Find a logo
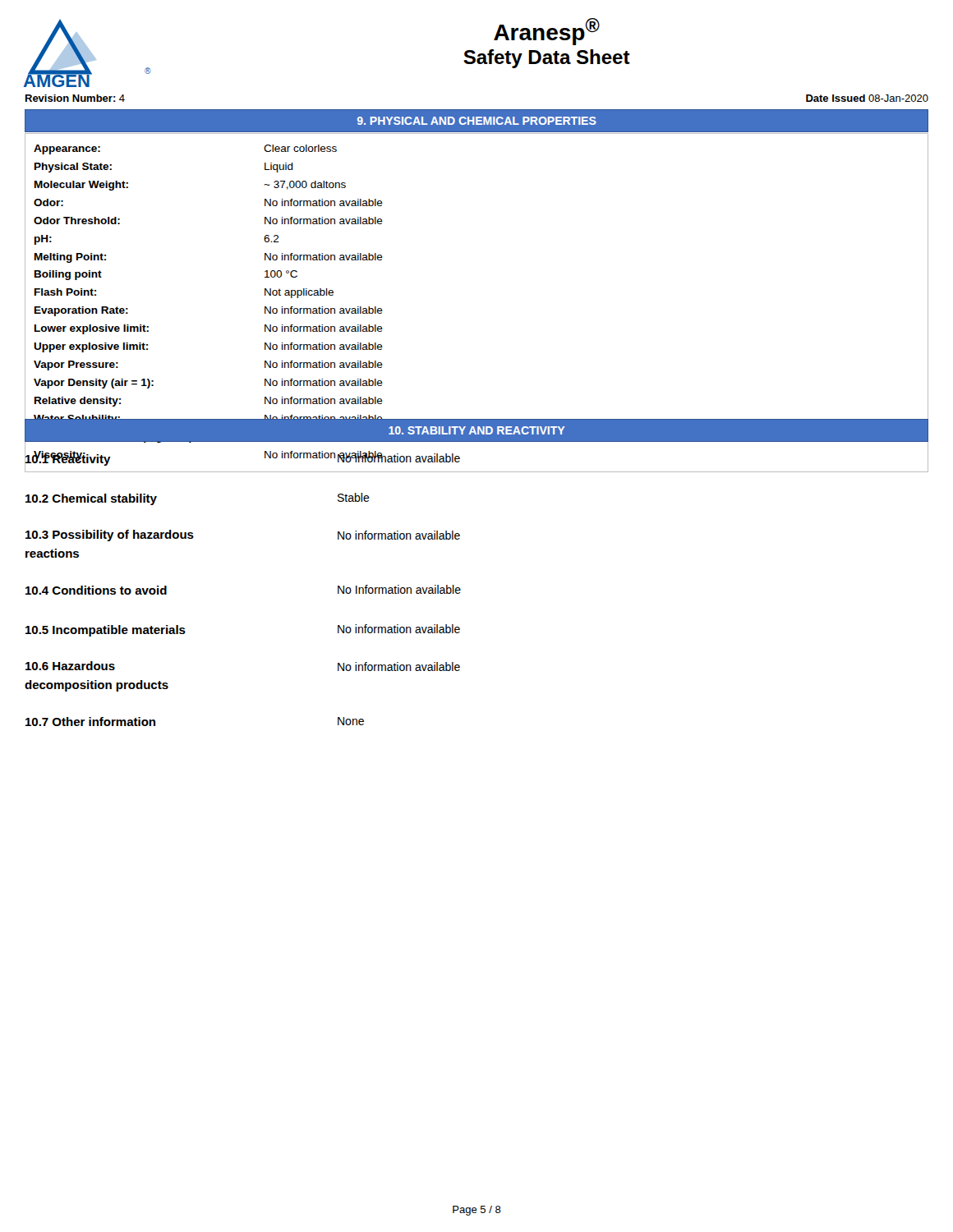Image resolution: width=953 pixels, height=1232 pixels. point(89,52)
